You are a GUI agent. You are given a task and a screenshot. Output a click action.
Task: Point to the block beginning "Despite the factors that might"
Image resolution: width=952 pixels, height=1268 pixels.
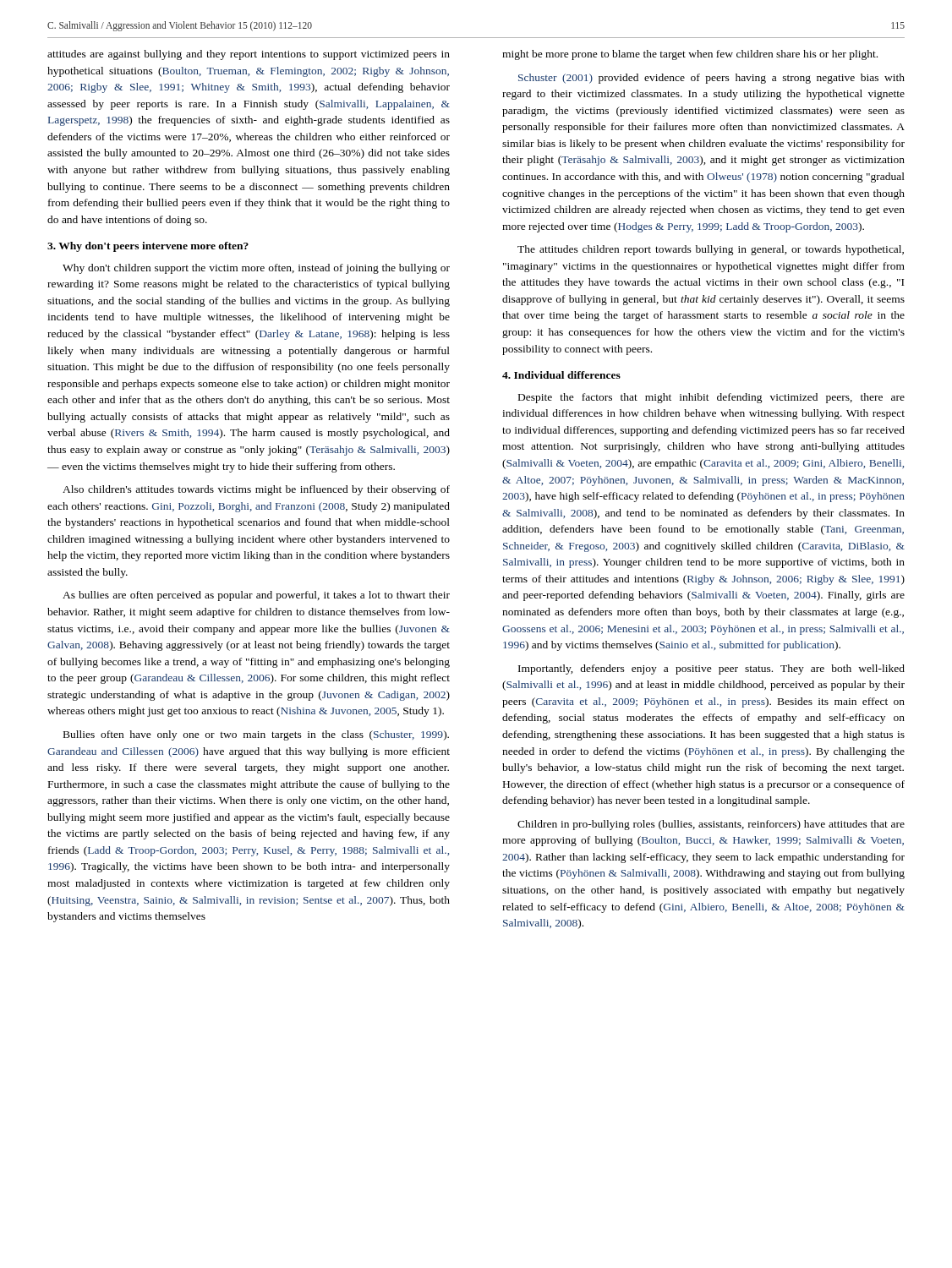click(x=703, y=521)
